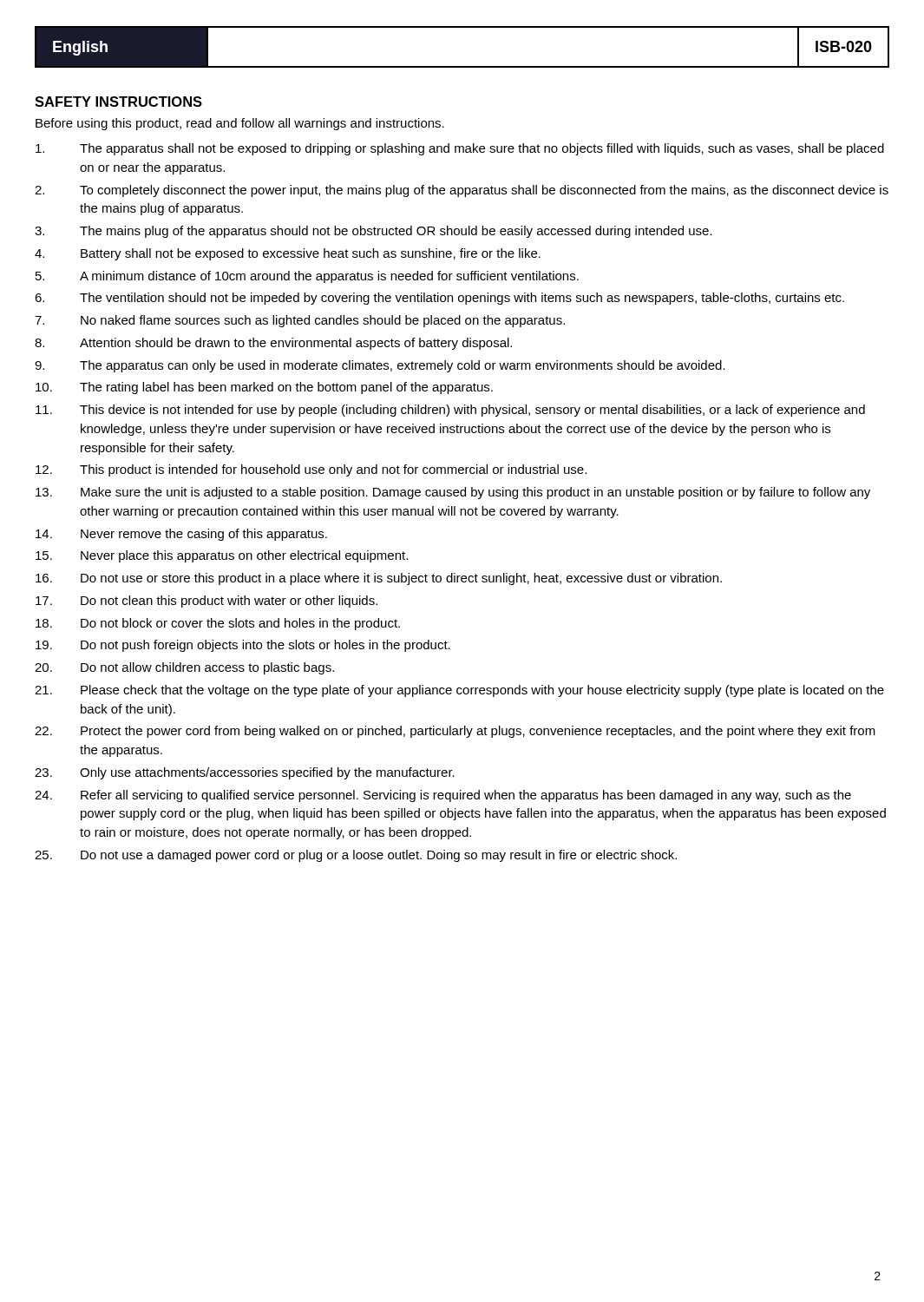The height and width of the screenshot is (1302, 924).
Task: Click on the text block containing "Before using this"
Action: point(240,123)
